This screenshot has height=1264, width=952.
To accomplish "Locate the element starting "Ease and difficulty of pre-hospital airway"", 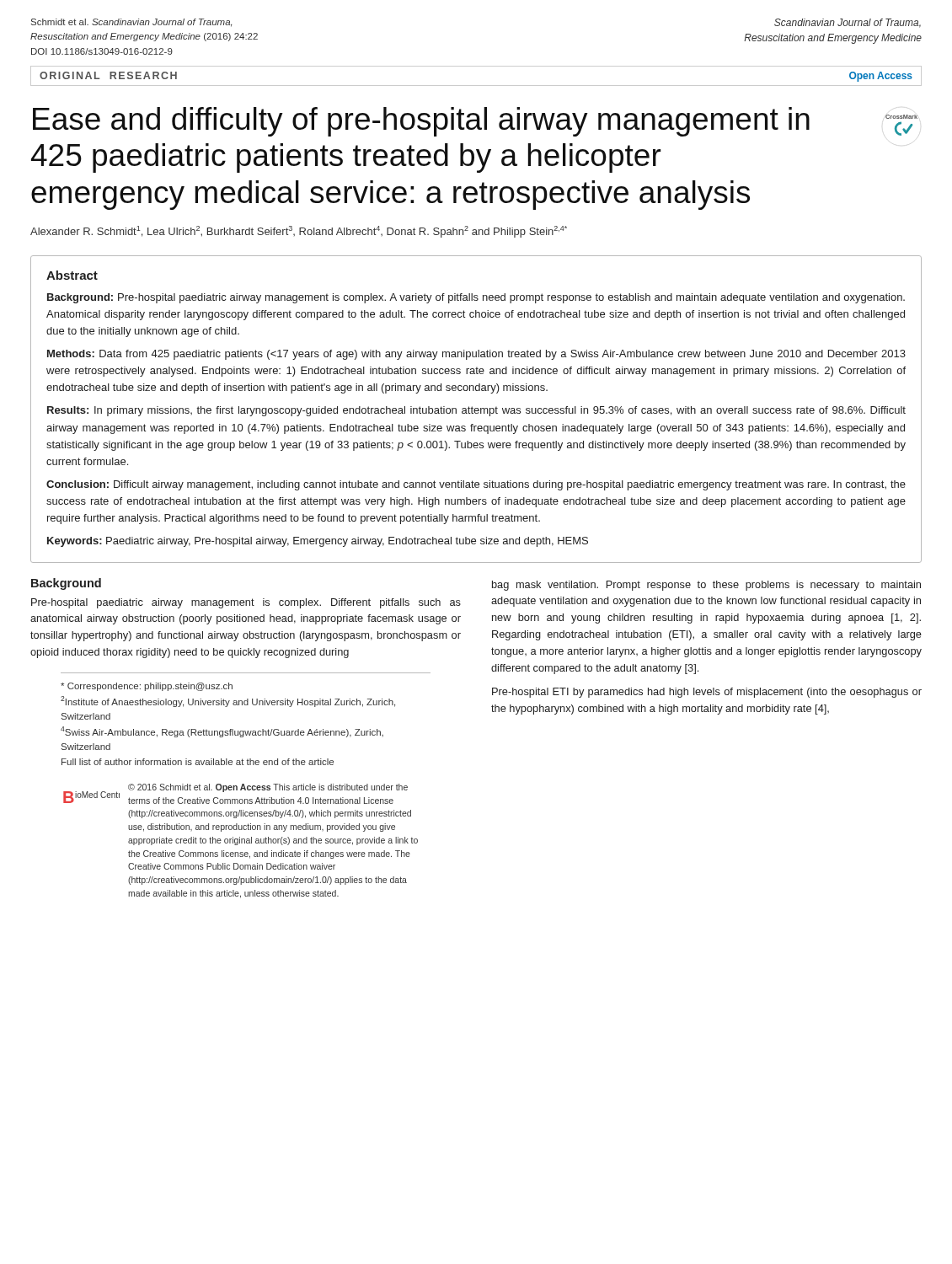I will (421, 156).
